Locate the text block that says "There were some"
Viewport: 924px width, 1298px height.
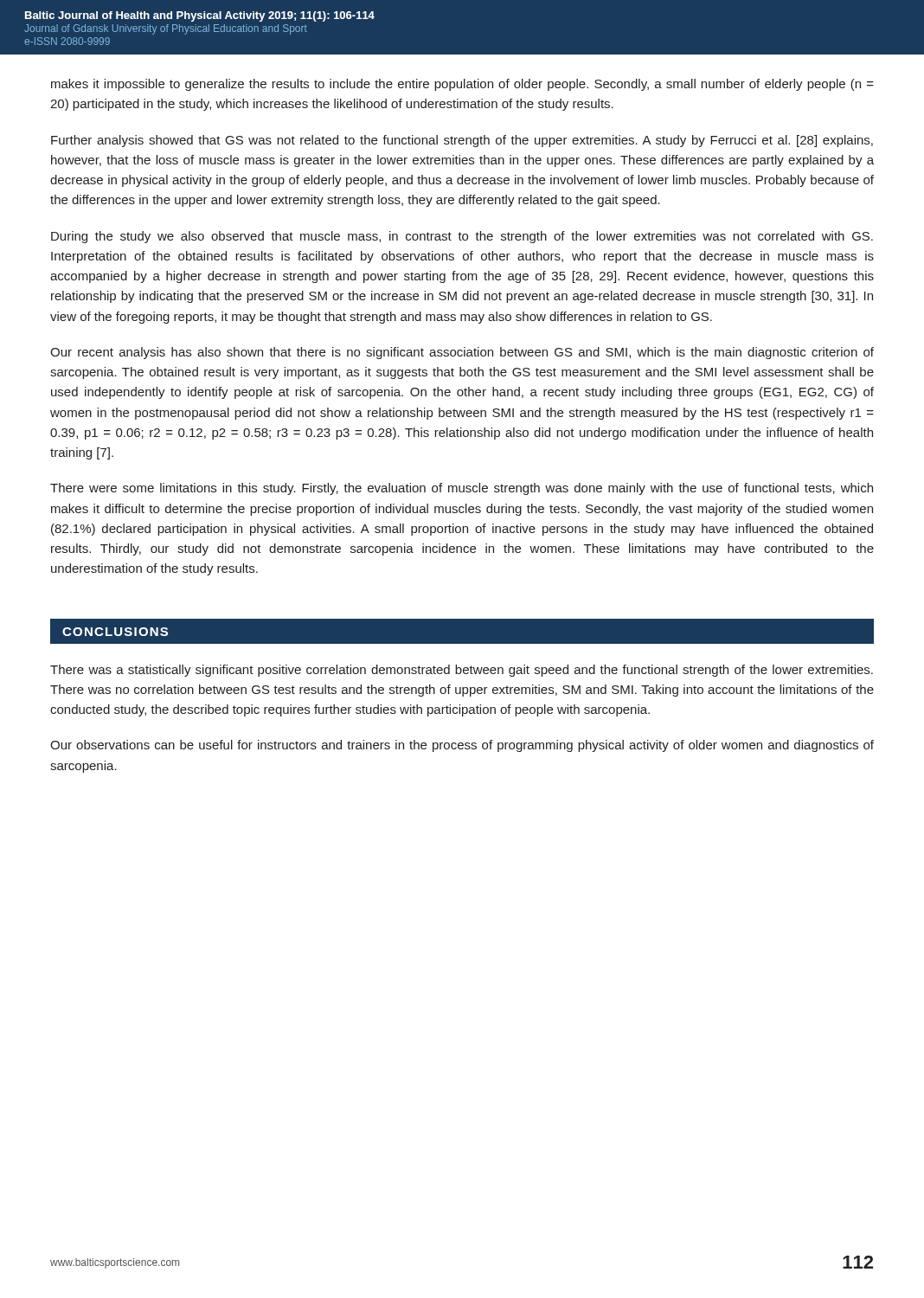point(462,528)
